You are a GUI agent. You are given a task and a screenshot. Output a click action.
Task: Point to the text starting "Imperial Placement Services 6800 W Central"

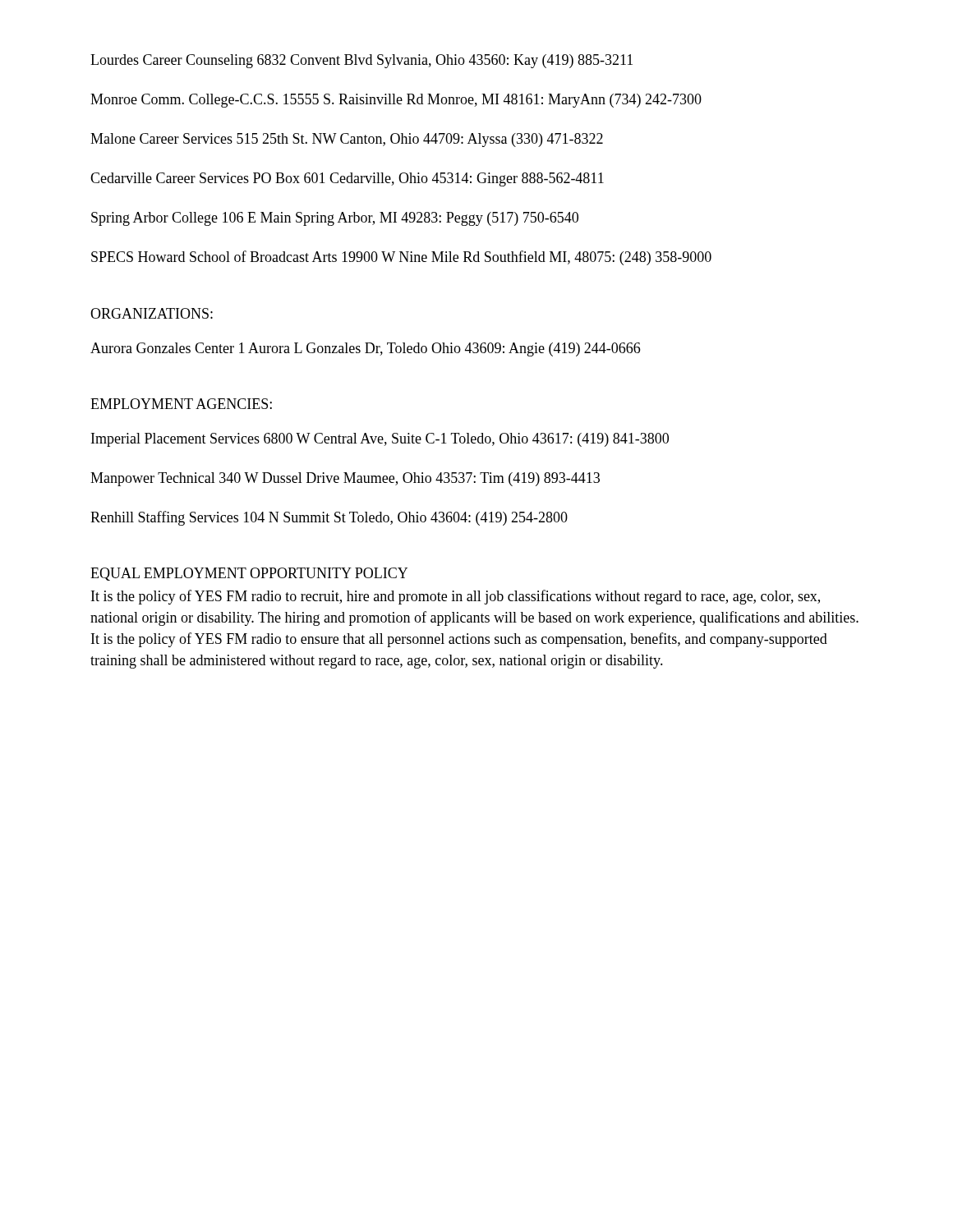380,438
